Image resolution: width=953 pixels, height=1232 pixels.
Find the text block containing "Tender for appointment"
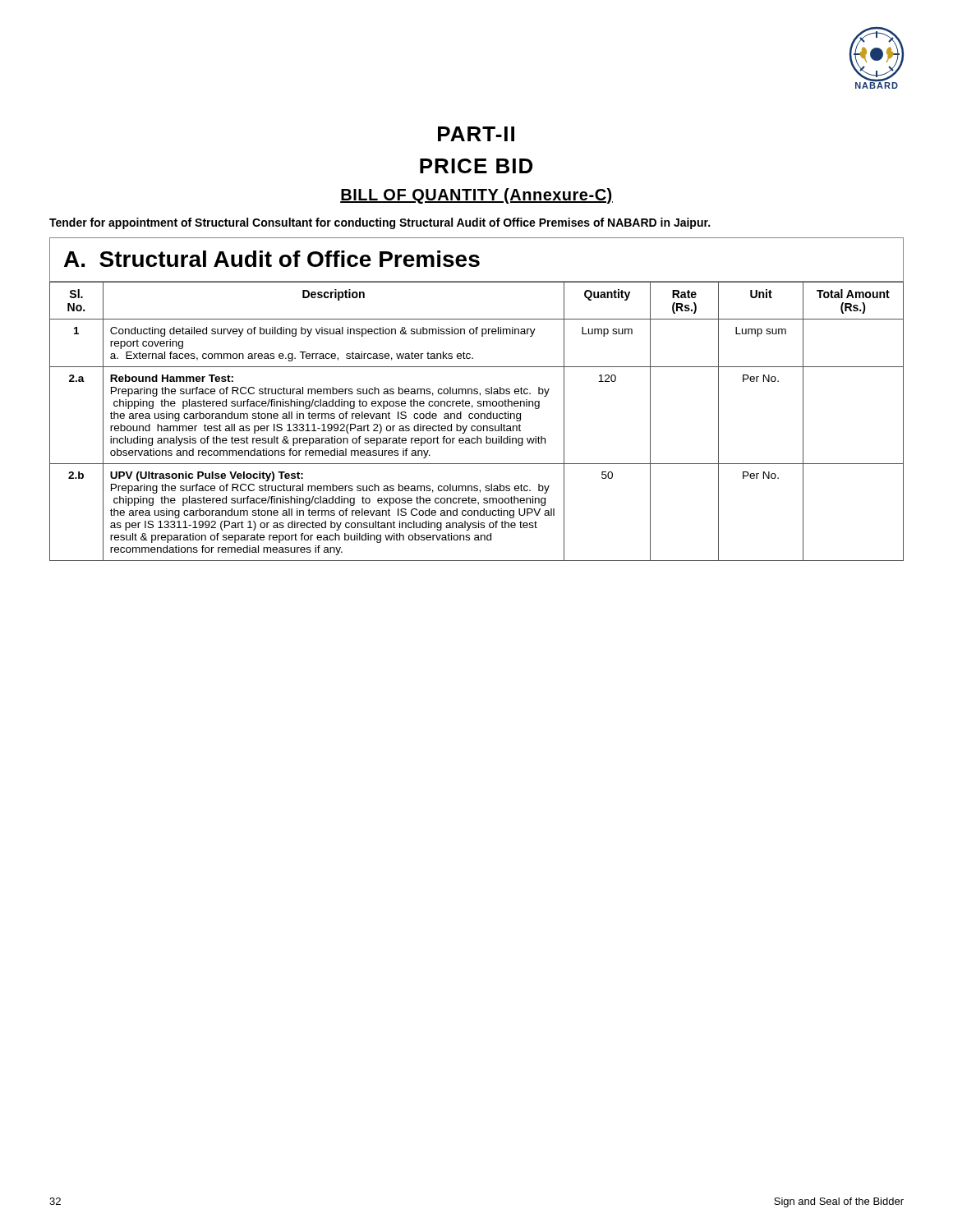[380, 223]
